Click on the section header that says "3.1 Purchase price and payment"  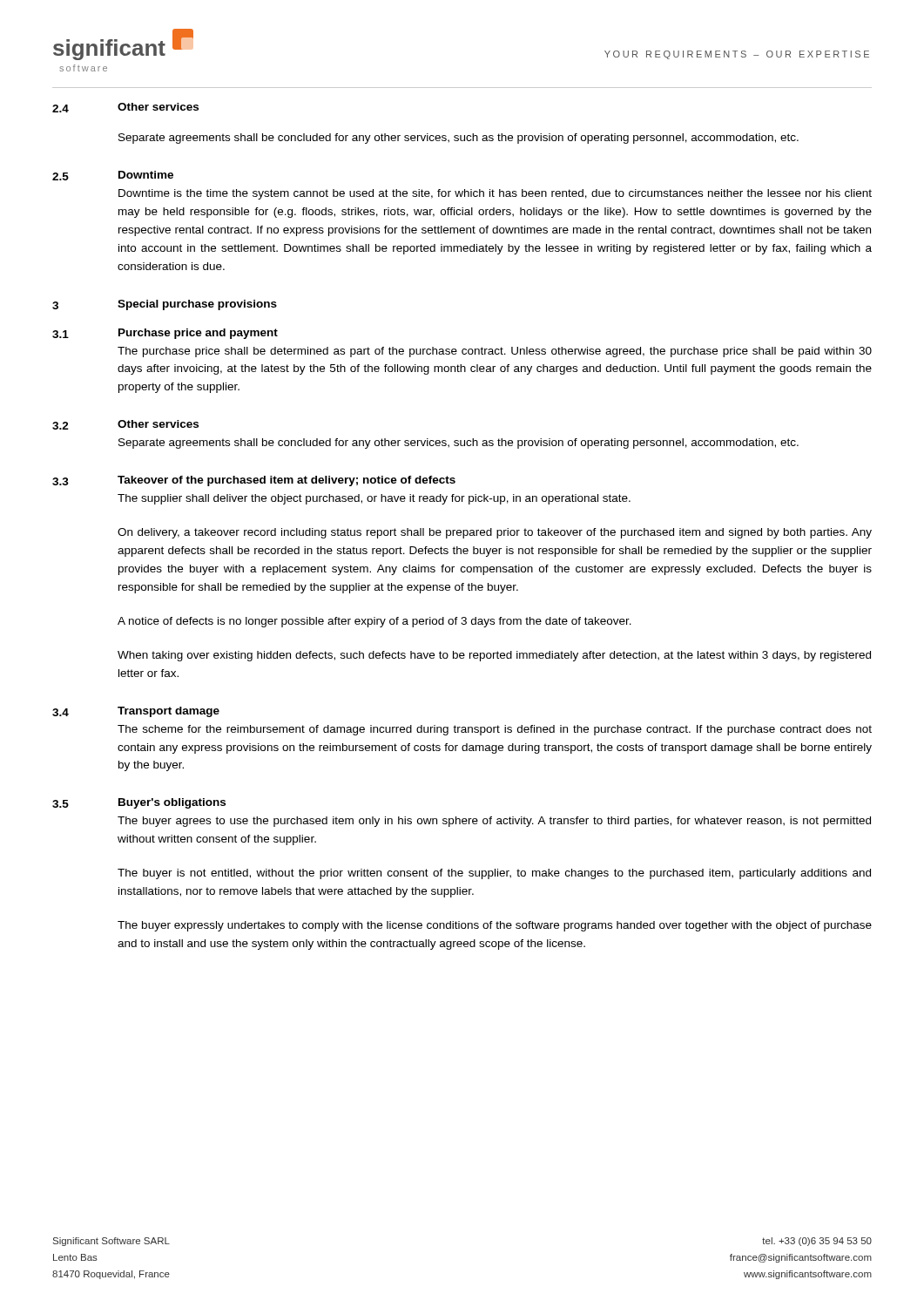(x=165, y=334)
